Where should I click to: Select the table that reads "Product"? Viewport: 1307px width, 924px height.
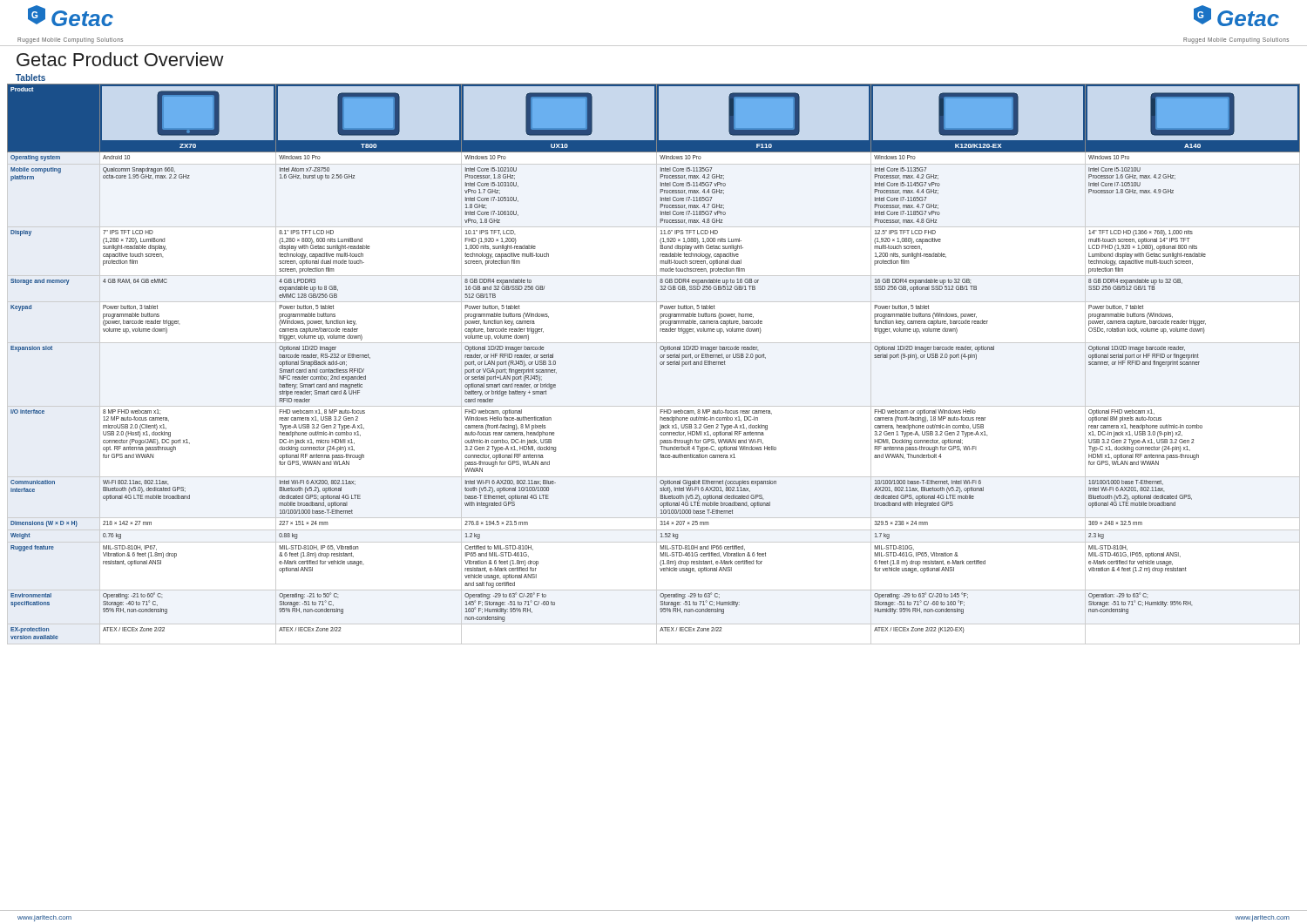tap(654, 364)
